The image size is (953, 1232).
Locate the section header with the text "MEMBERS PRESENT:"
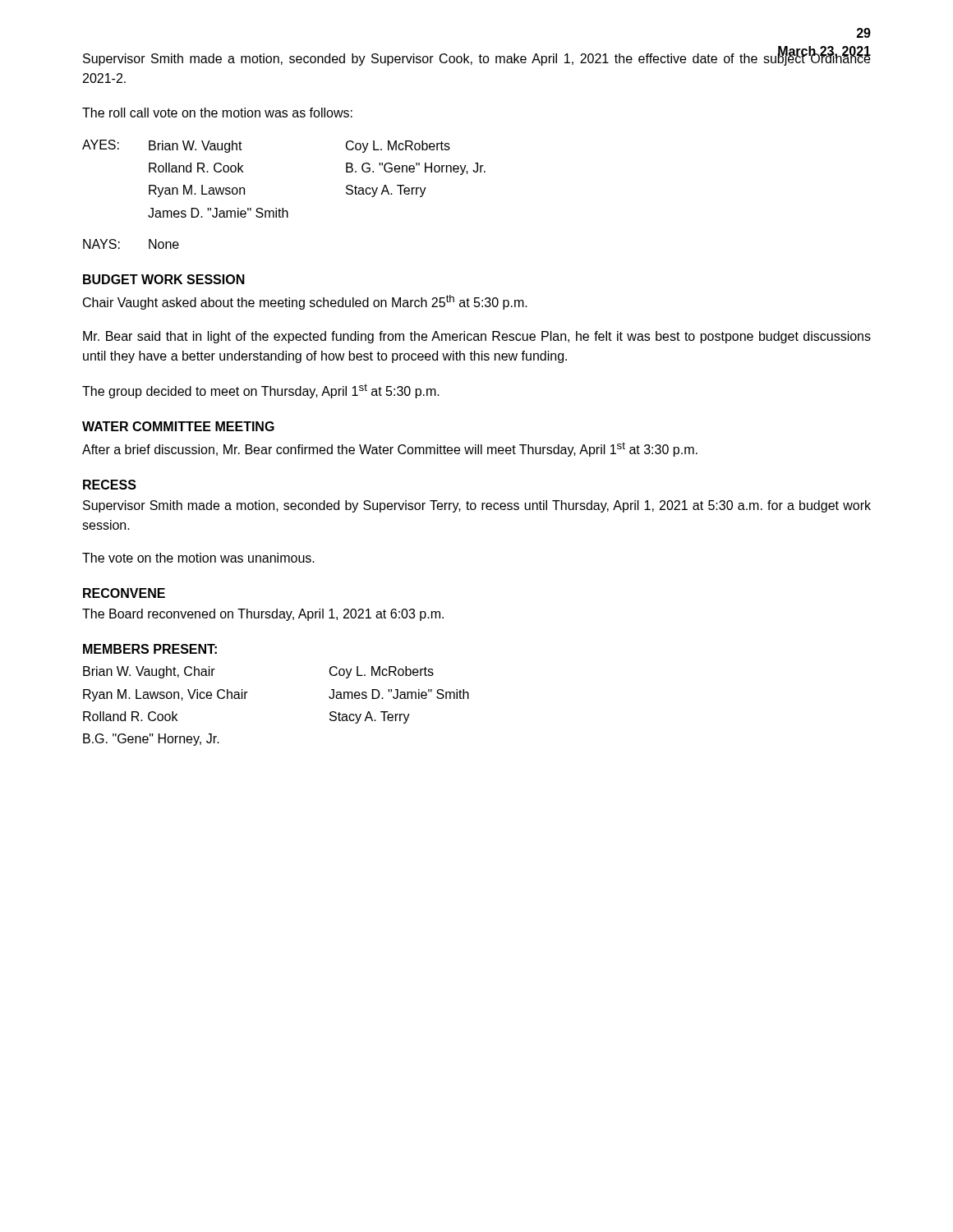(x=150, y=650)
